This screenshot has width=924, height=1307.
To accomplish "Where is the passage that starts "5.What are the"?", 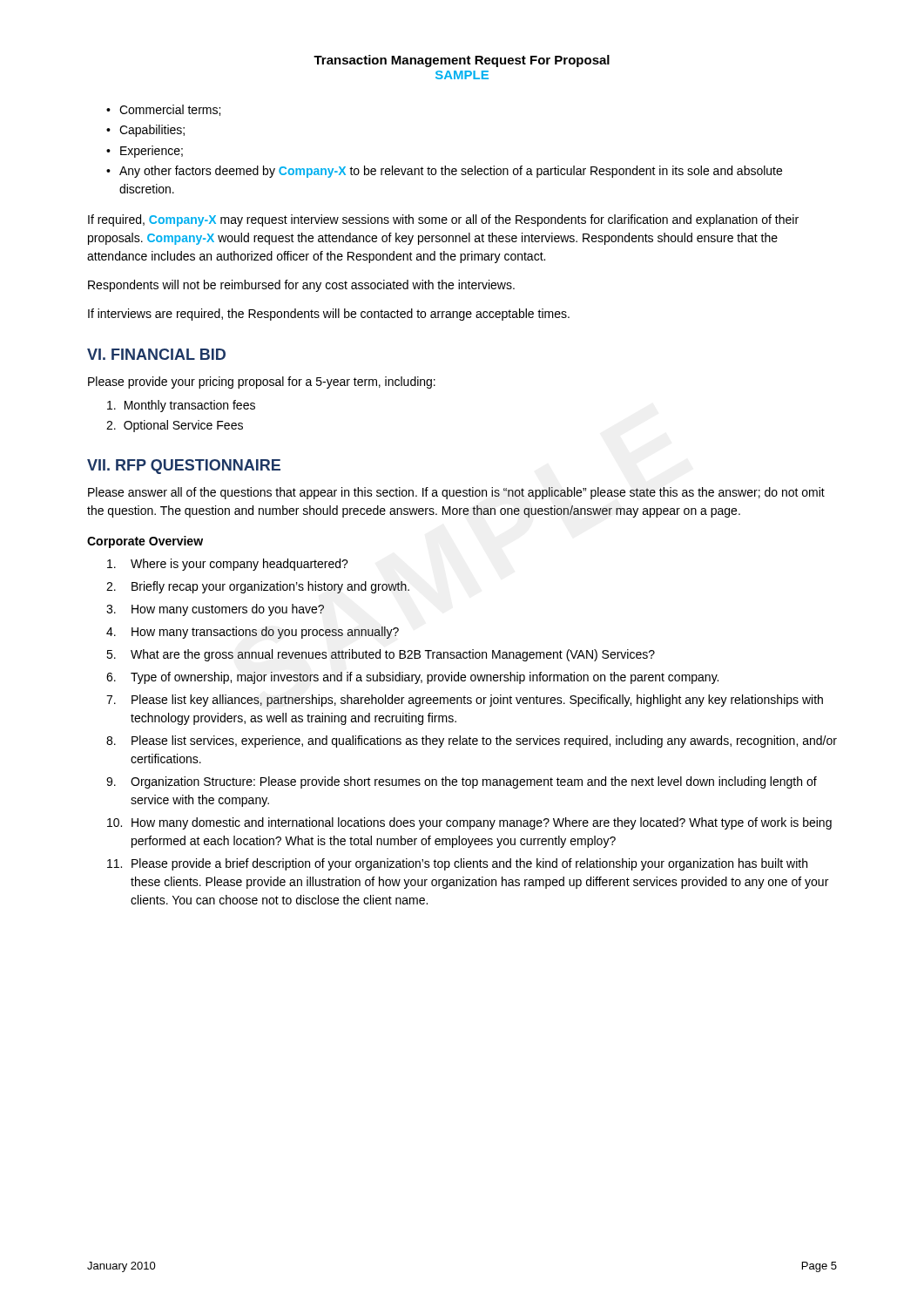I will click(x=381, y=655).
